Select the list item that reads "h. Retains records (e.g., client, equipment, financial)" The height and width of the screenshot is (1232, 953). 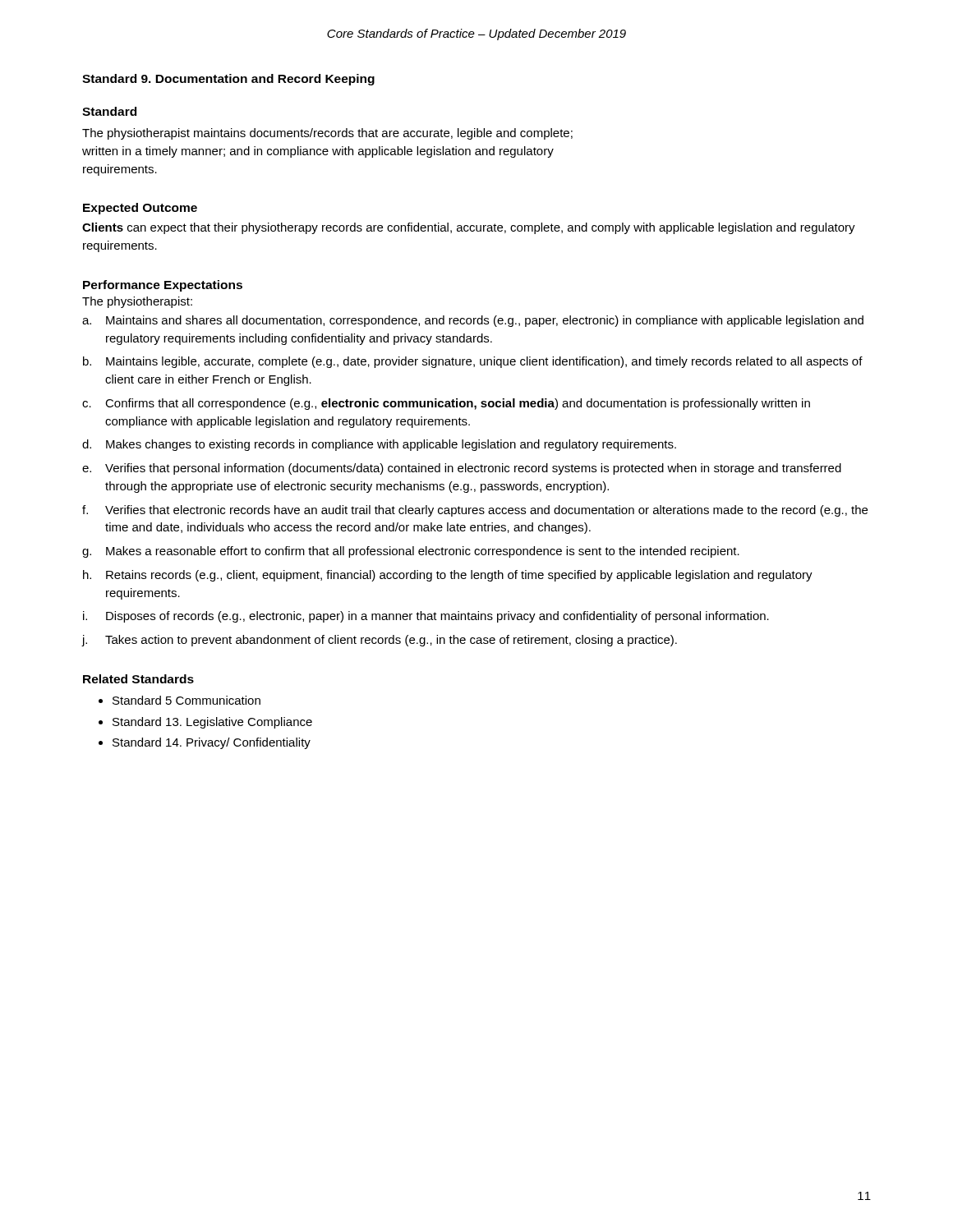point(476,584)
